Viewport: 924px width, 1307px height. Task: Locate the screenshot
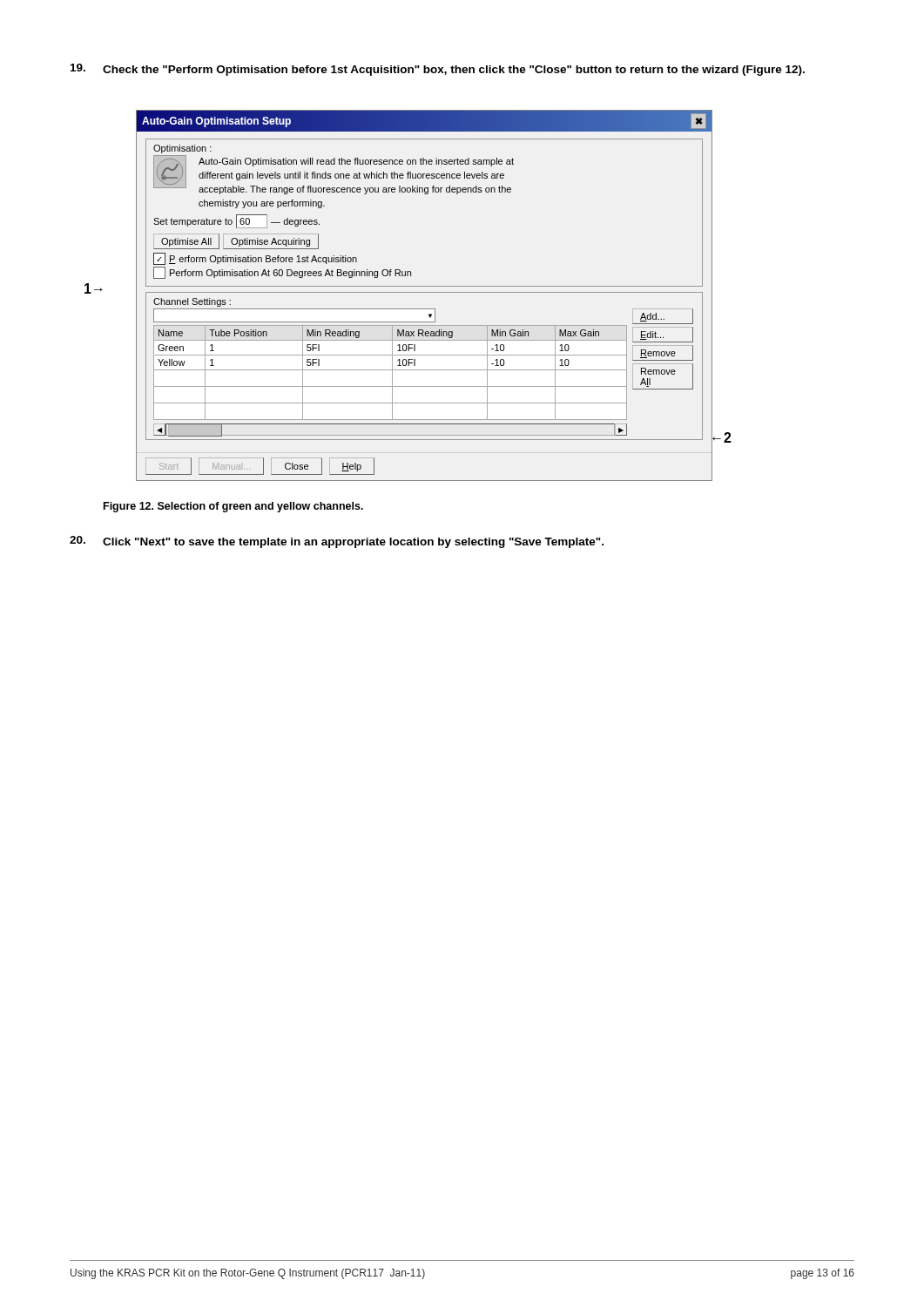[x=408, y=292]
